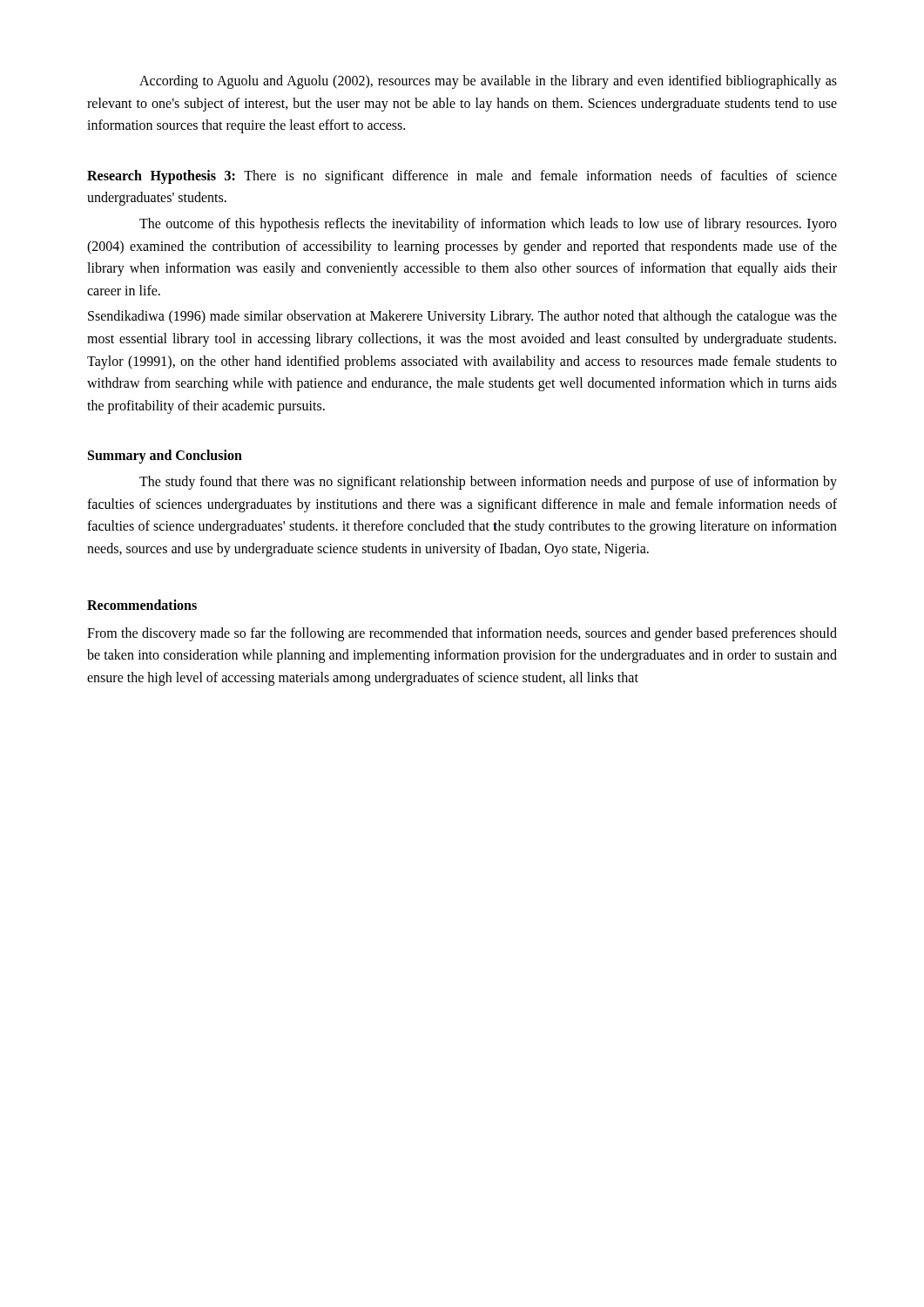Find the region starting "The study found that there"
The width and height of the screenshot is (924, 1307).
tap(462, 515)
